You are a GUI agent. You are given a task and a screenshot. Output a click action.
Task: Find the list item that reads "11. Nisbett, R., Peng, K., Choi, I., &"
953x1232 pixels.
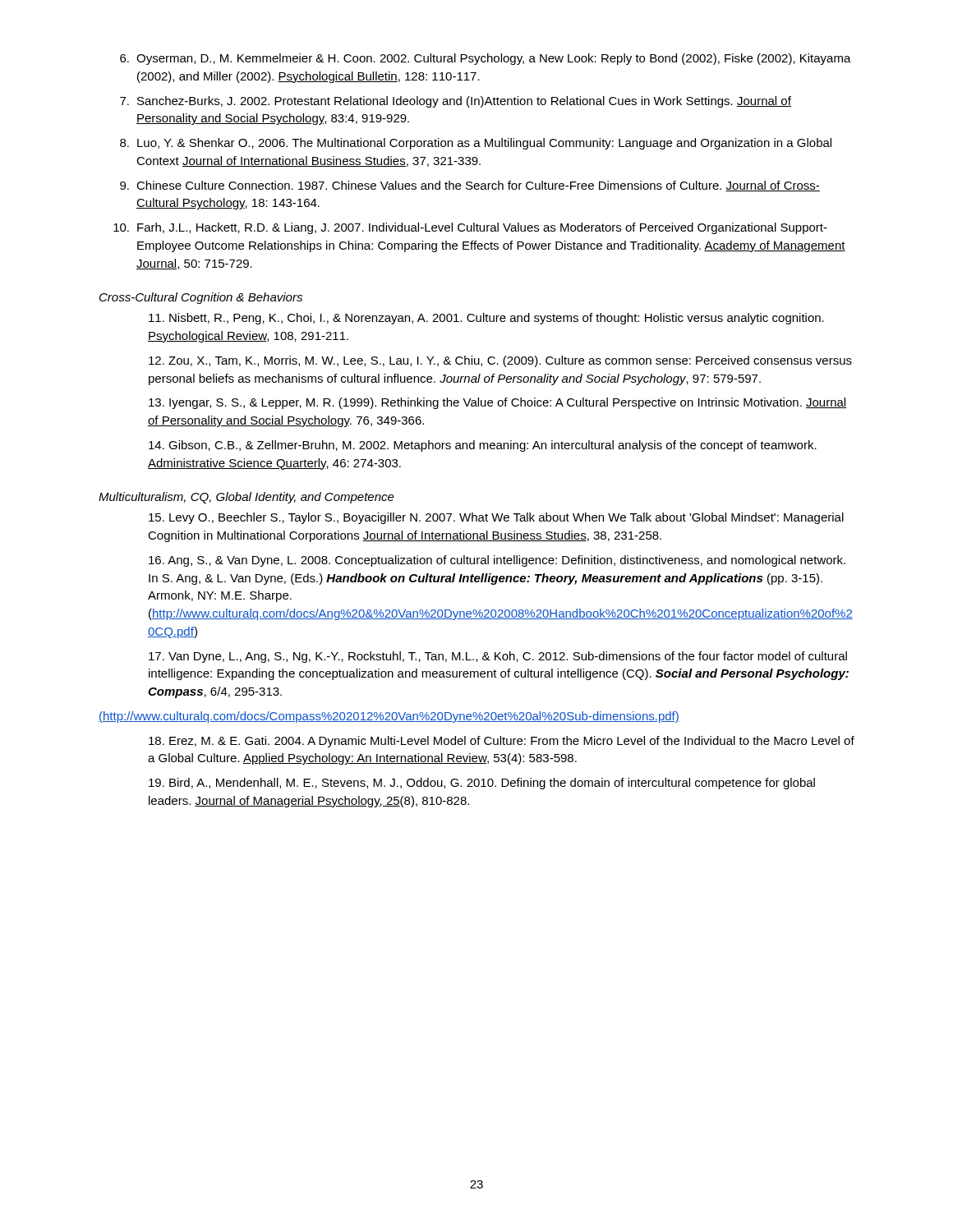476,327
